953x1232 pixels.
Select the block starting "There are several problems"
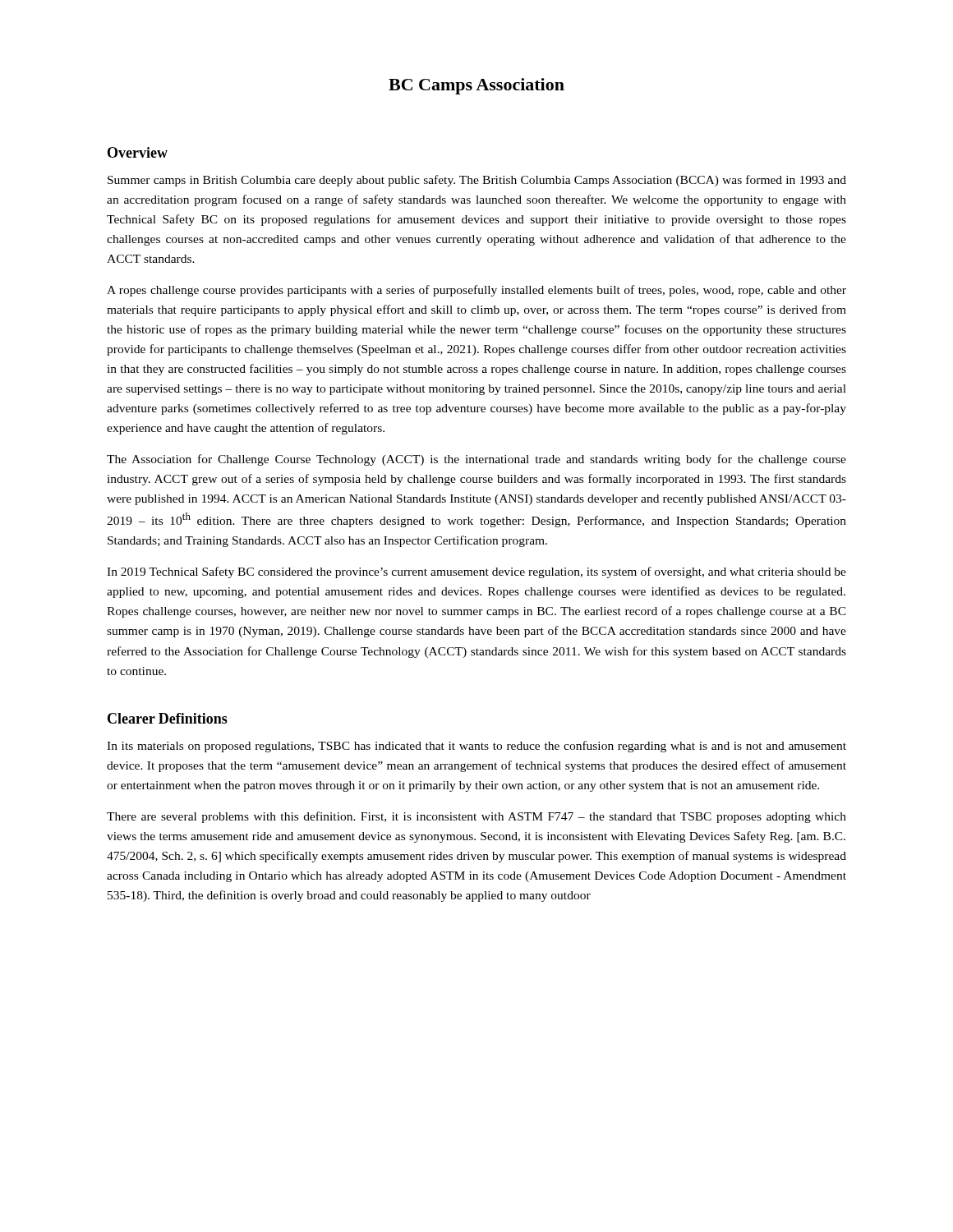click(476, 855)
